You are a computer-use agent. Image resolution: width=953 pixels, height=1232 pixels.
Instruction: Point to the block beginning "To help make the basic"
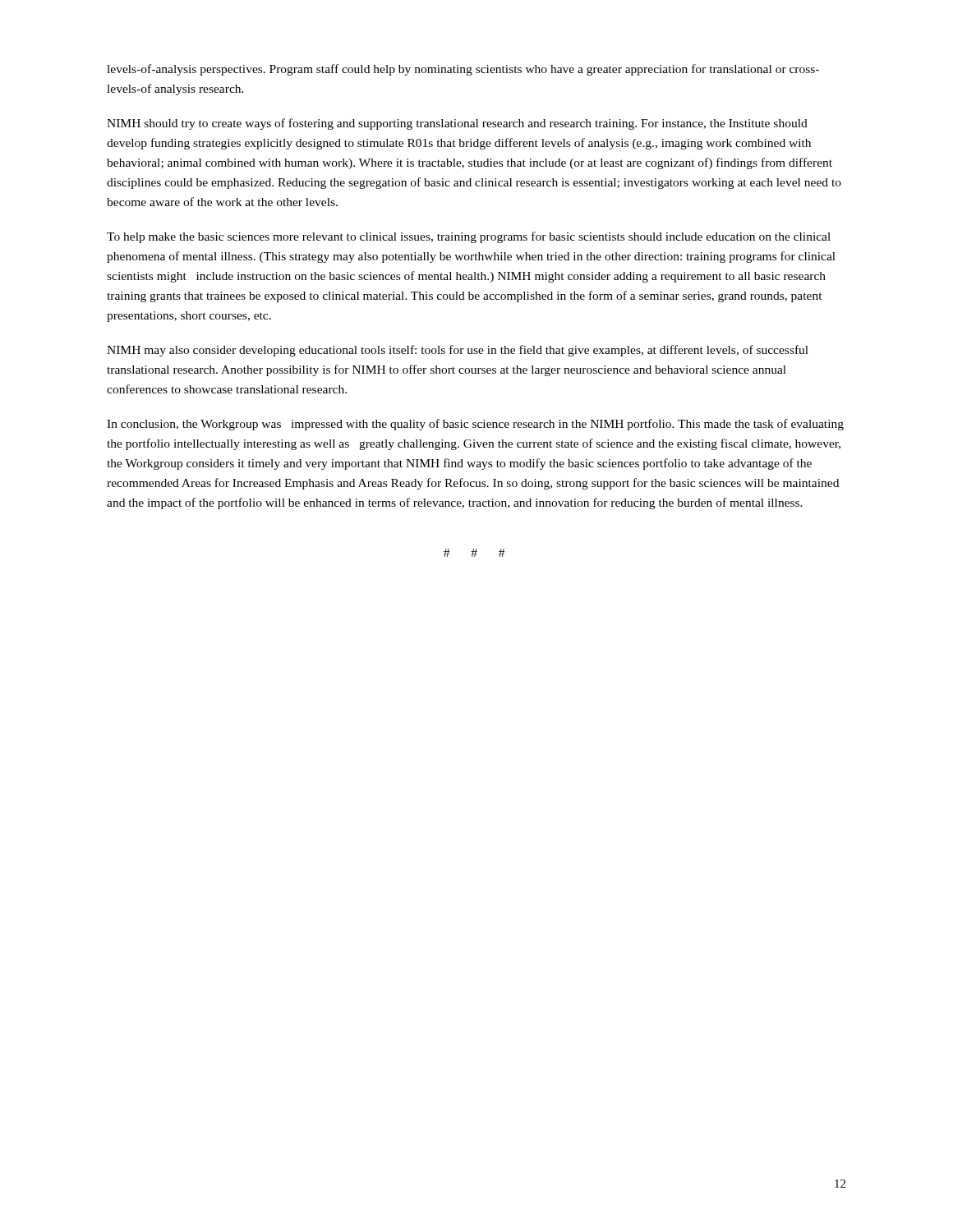click(471, 276)
